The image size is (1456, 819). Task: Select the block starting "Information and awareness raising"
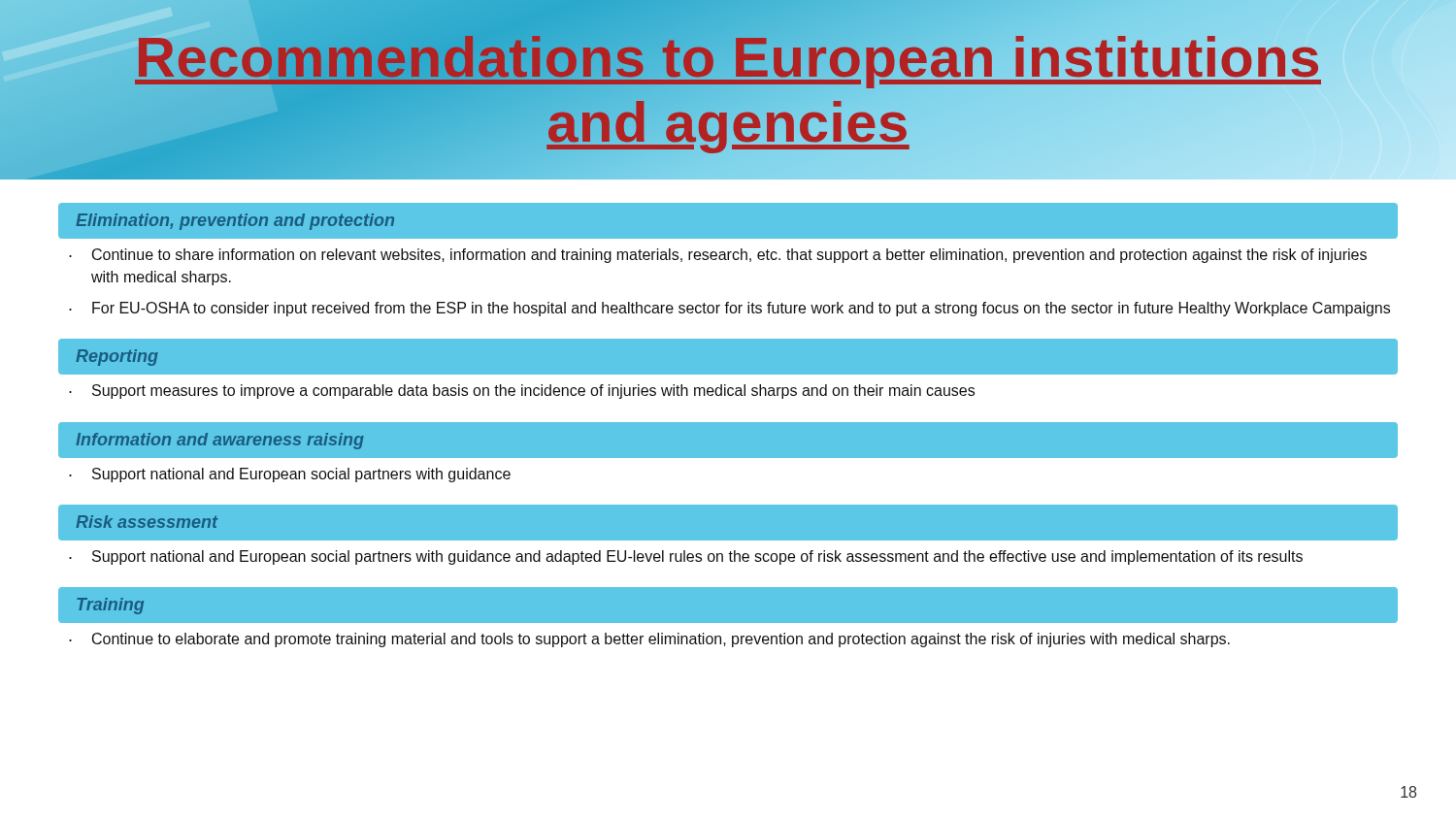(x=220, y=441)
